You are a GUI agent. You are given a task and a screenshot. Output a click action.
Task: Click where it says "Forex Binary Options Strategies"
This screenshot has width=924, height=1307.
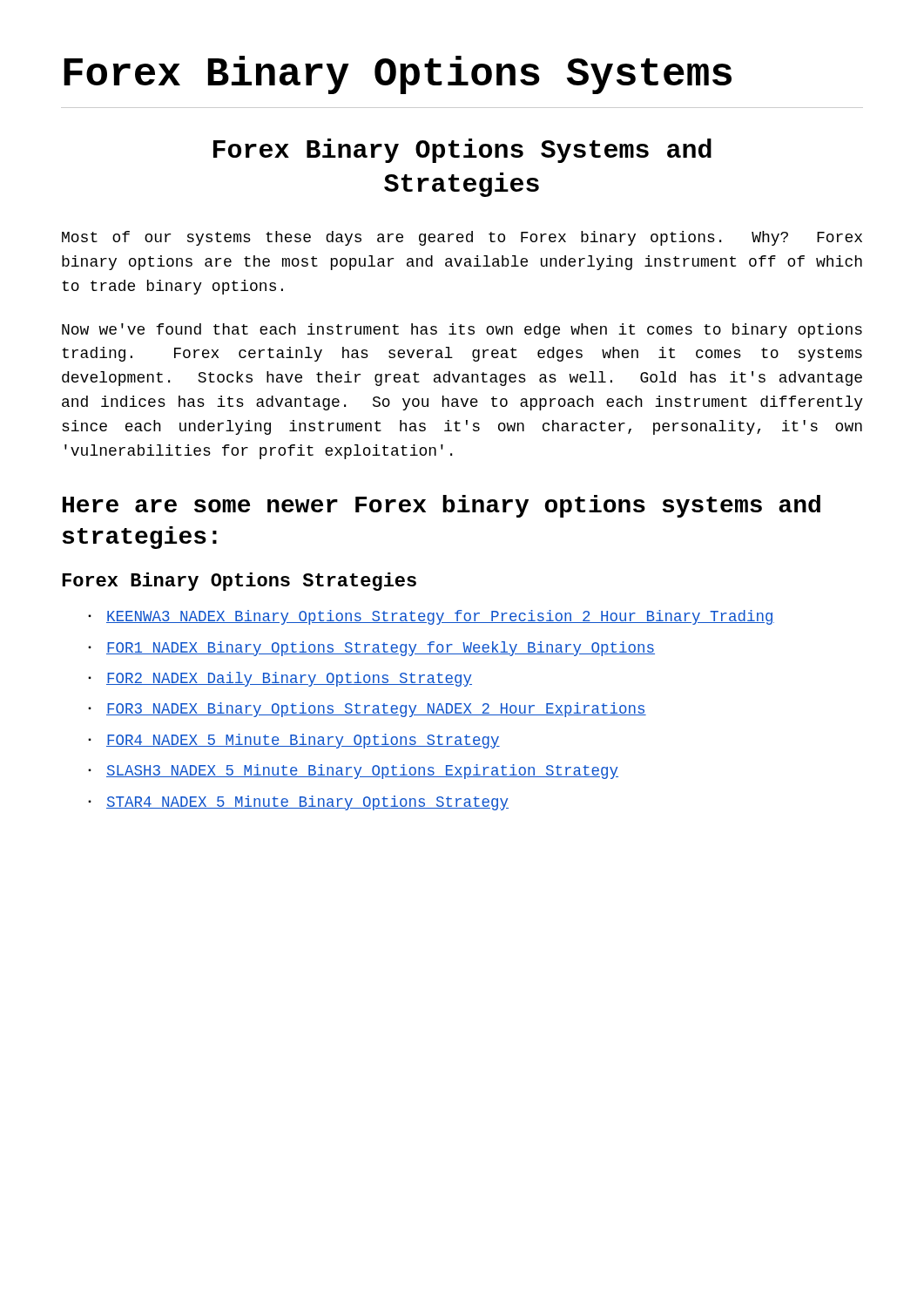pos(239,582)
